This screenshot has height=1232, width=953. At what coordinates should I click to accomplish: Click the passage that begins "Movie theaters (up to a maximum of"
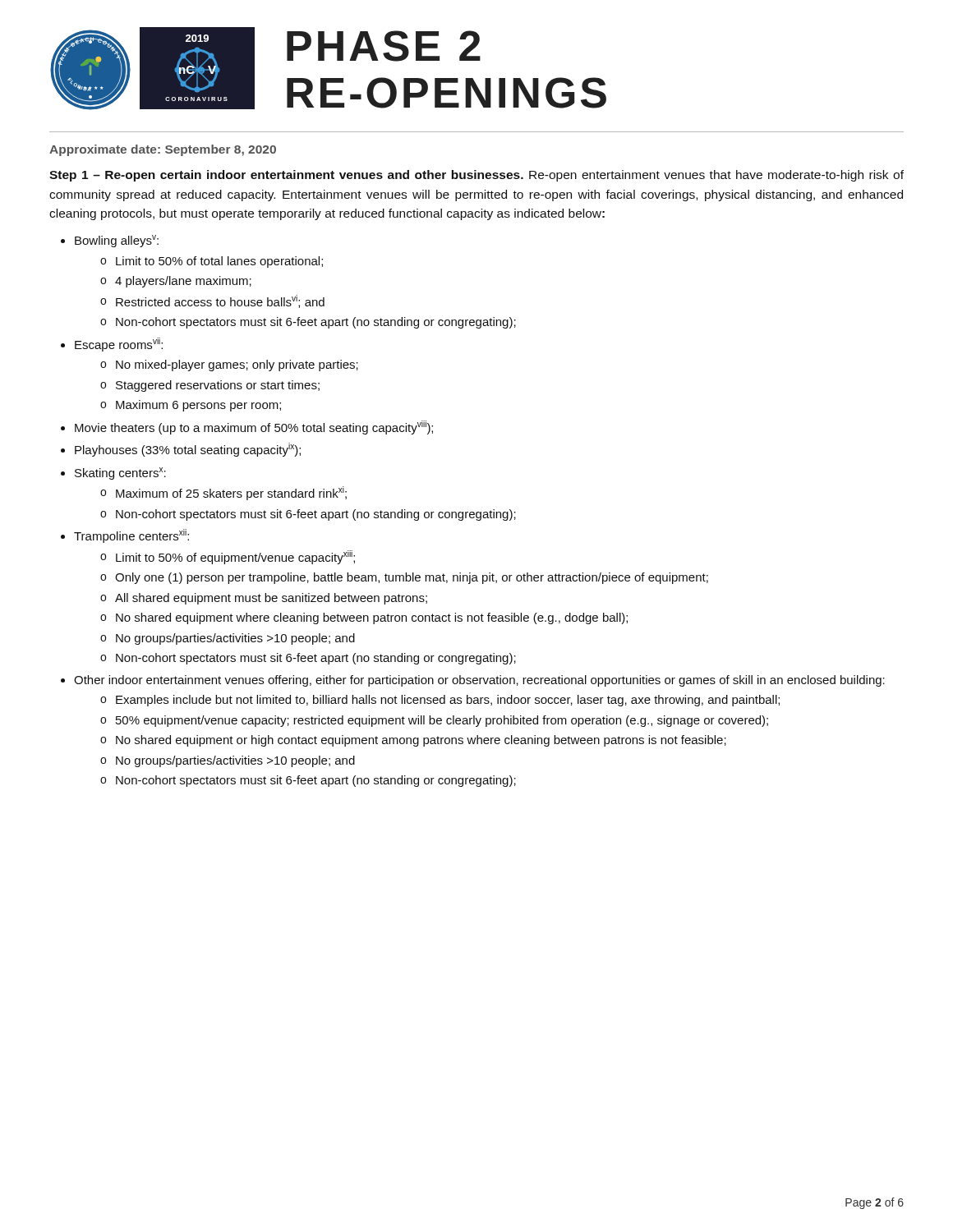[x=254, y=427]
